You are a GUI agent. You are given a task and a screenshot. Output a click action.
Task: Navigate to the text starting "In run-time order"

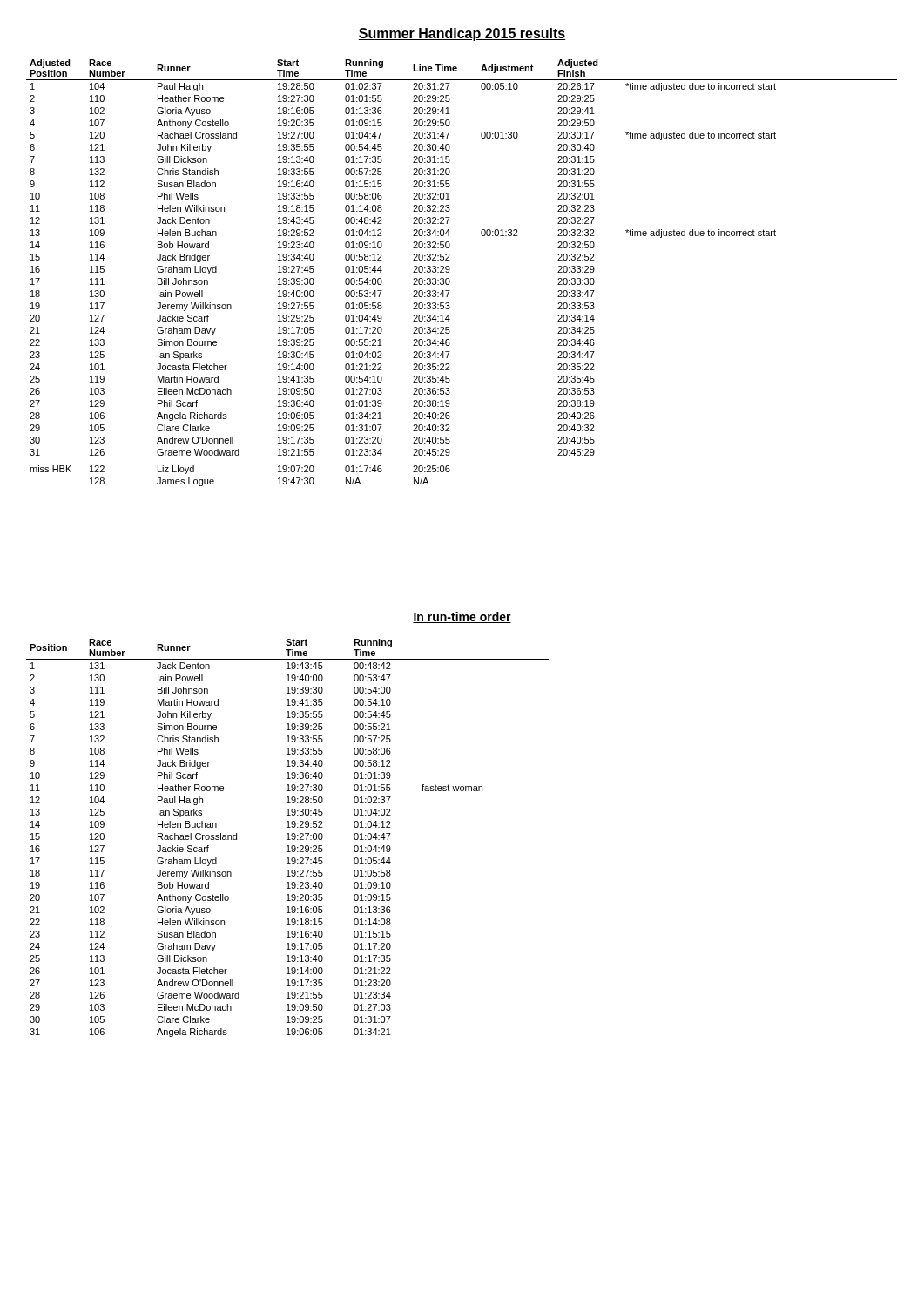(462, 617)
